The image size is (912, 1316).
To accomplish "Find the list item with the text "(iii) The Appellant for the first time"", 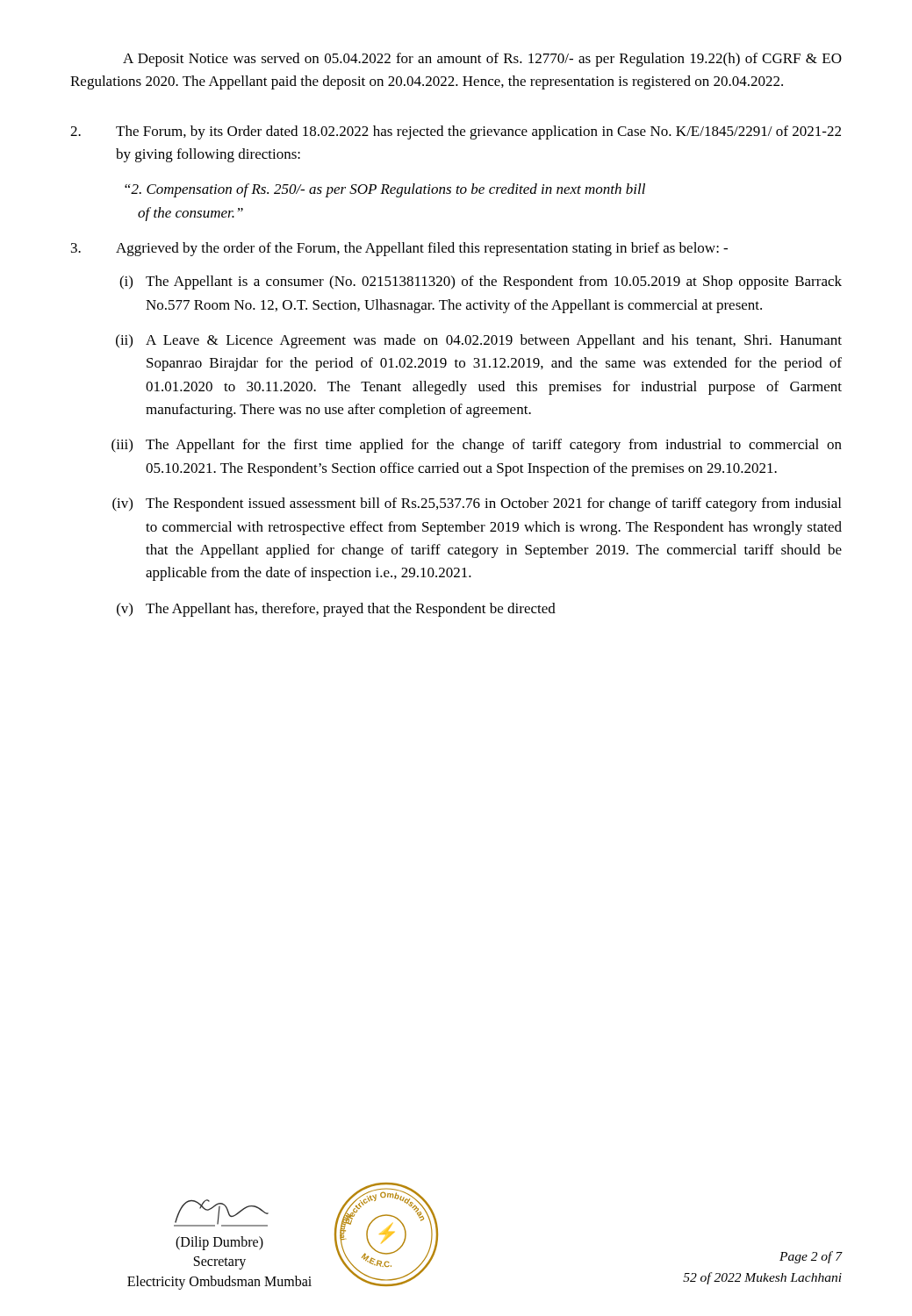I will tap(456, 457).
